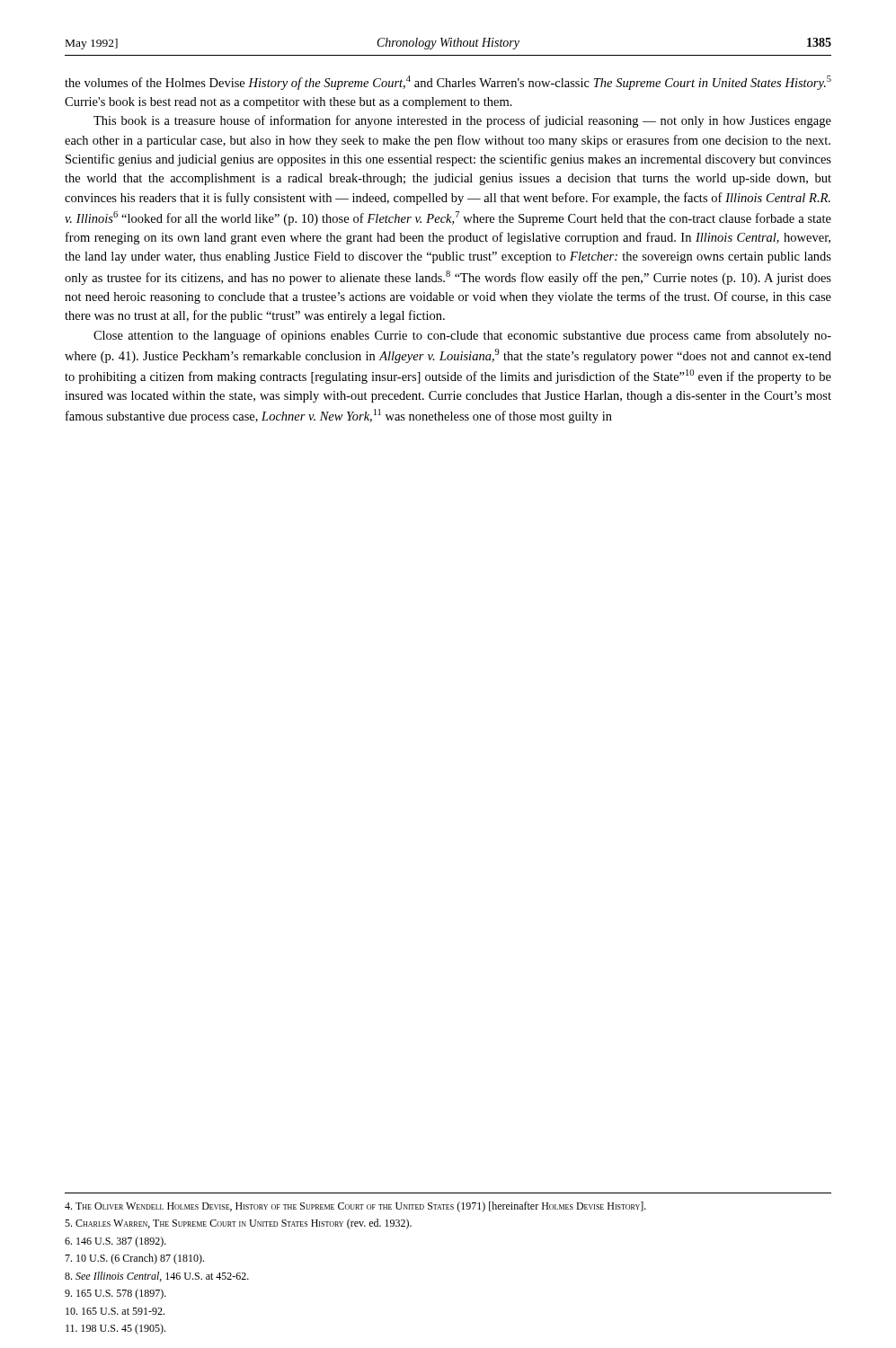Select the region starting "Charles Warren, The Supreme"
The height and width of the screenshot is (1348, 896).
point(238,1223)
